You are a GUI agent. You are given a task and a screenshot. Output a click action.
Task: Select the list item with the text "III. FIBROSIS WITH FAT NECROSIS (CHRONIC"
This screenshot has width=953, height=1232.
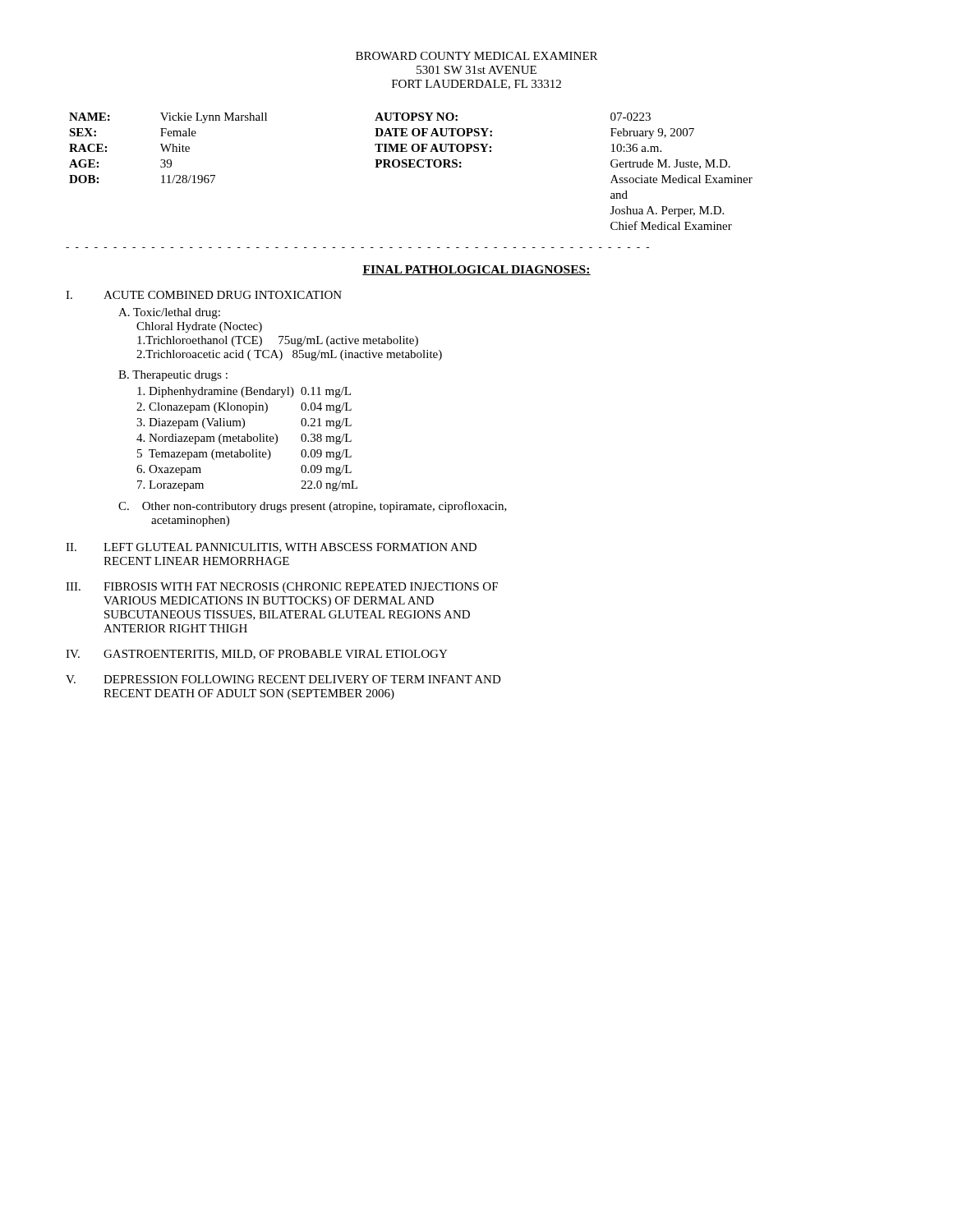pyautogui.click(x=282, y=608)
